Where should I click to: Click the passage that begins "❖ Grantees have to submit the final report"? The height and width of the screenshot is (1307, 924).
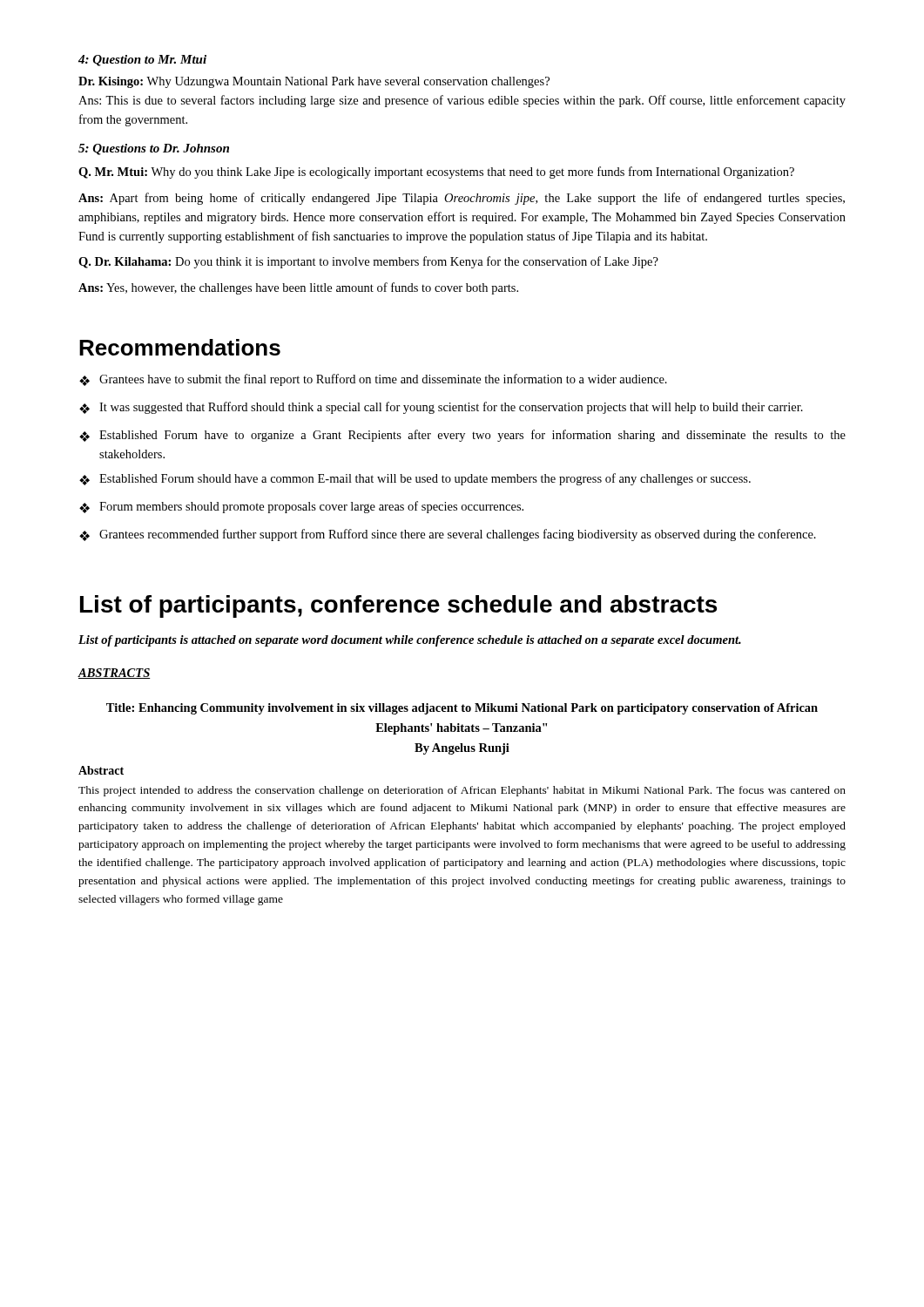pyautogui.click(x=462, y=381)
